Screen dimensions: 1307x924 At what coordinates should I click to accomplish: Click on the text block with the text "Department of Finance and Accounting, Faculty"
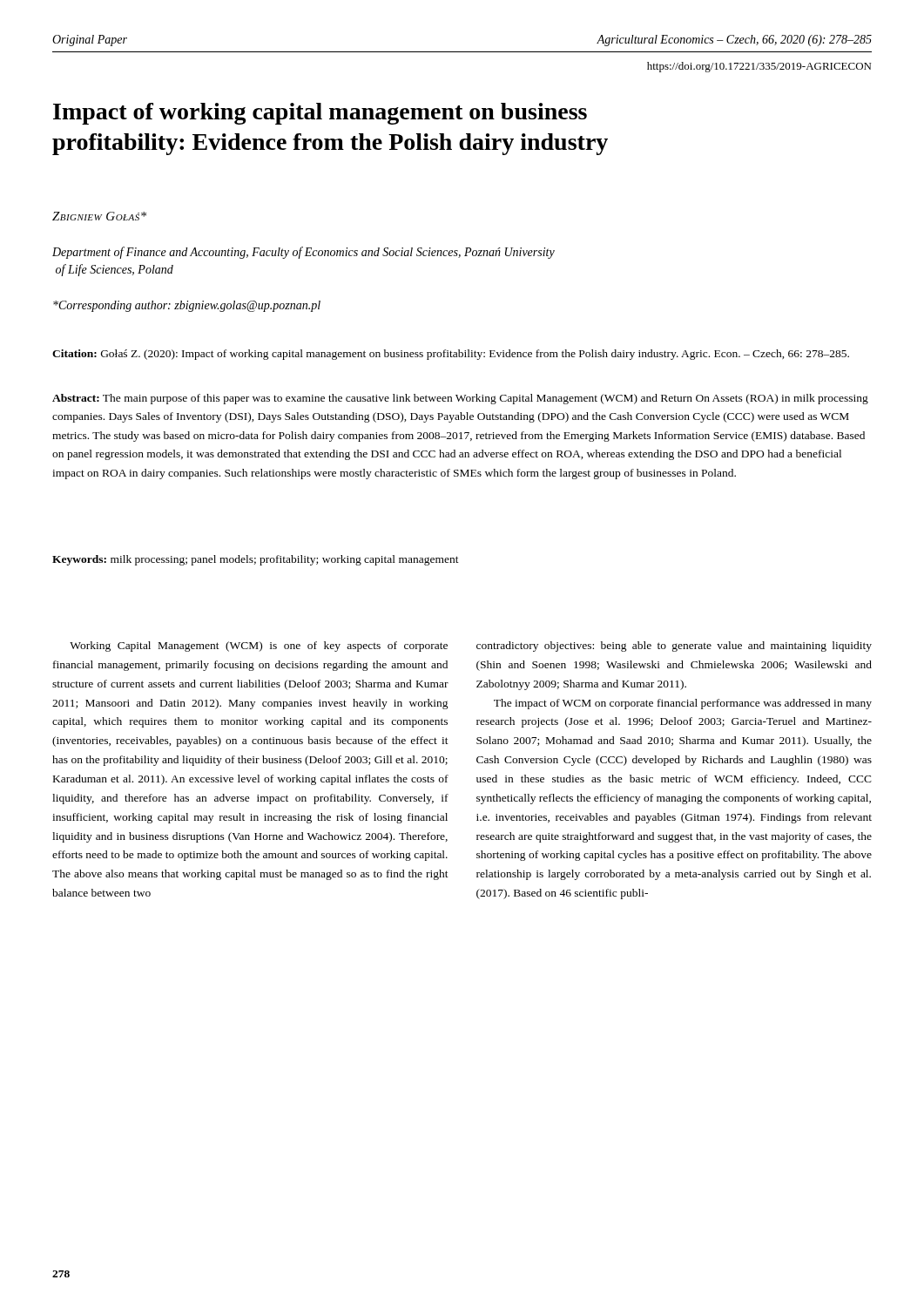point(462,262)
